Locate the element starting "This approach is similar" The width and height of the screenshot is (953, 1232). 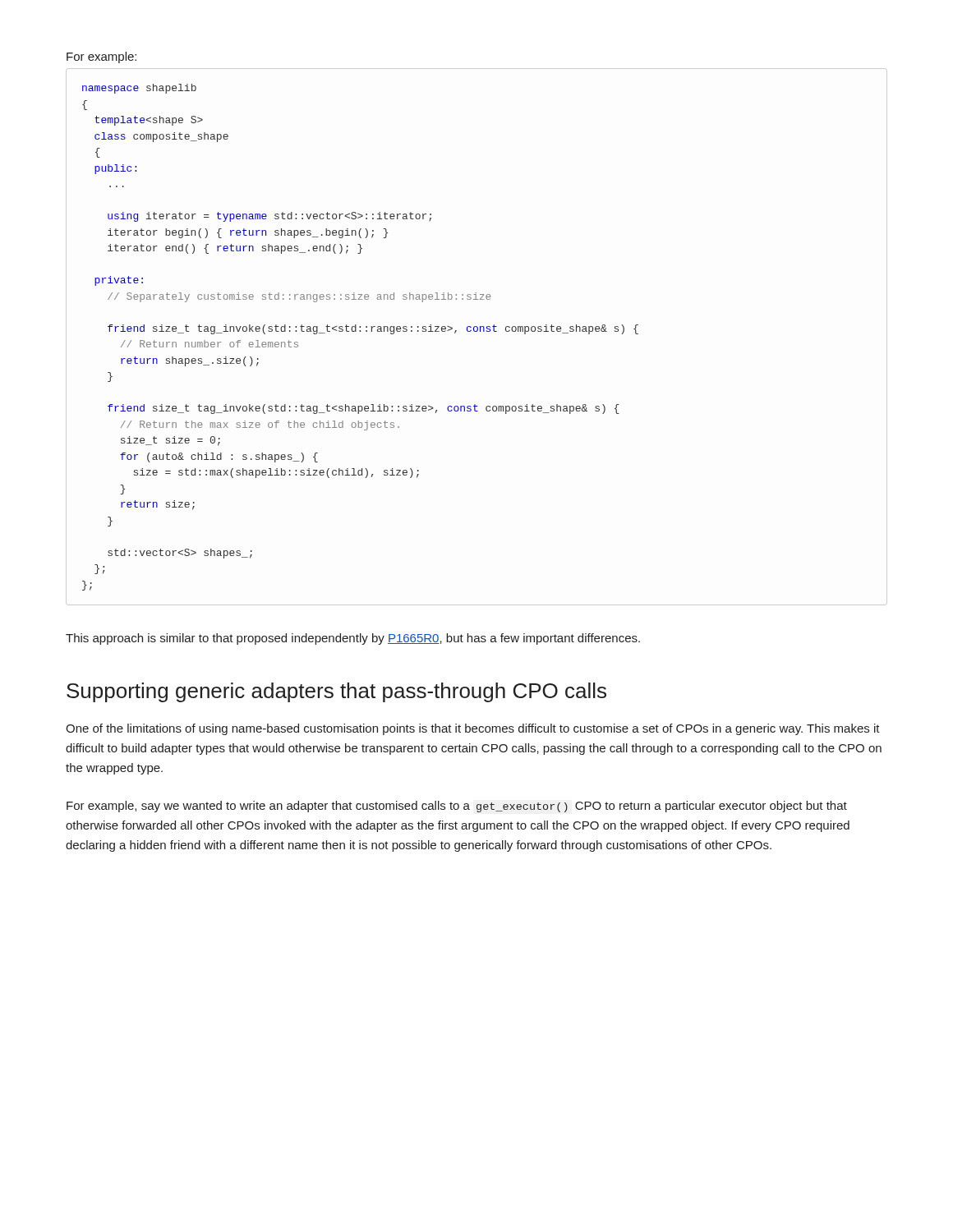pos(476,638)
